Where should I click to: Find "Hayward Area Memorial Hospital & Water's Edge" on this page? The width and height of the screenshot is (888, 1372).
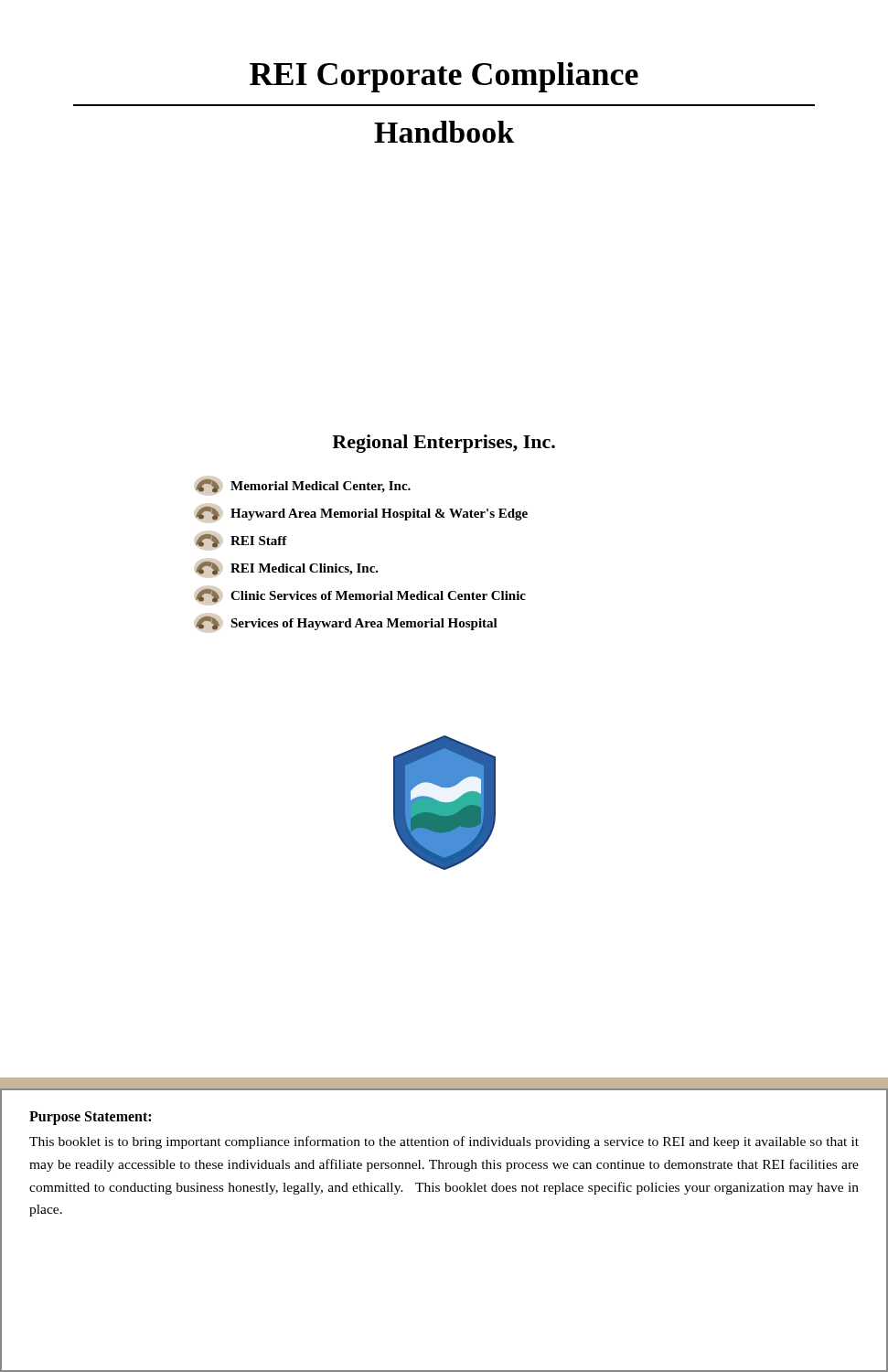tap(360, 513)
